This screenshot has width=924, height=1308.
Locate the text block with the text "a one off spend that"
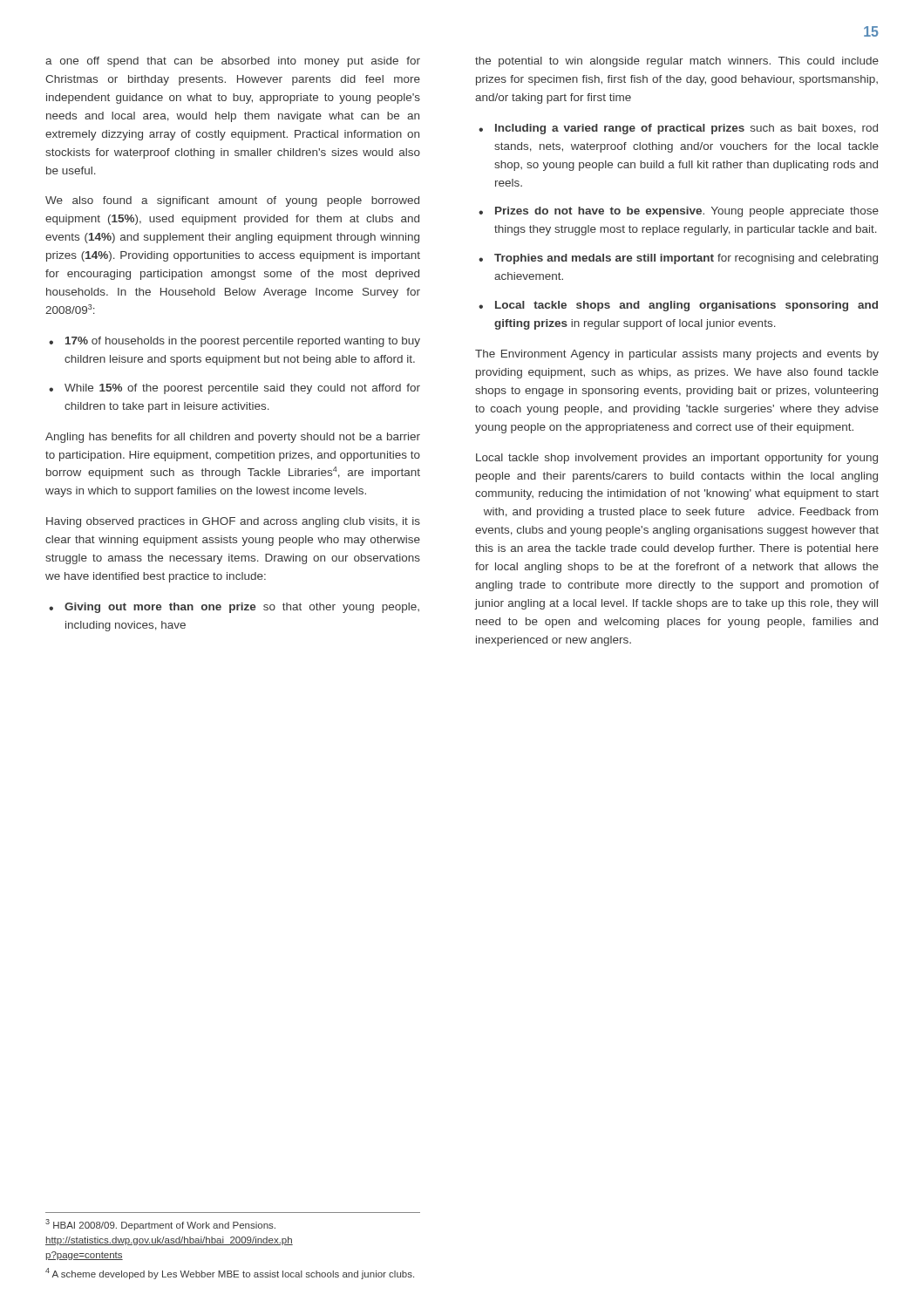[x=233, y=115]
